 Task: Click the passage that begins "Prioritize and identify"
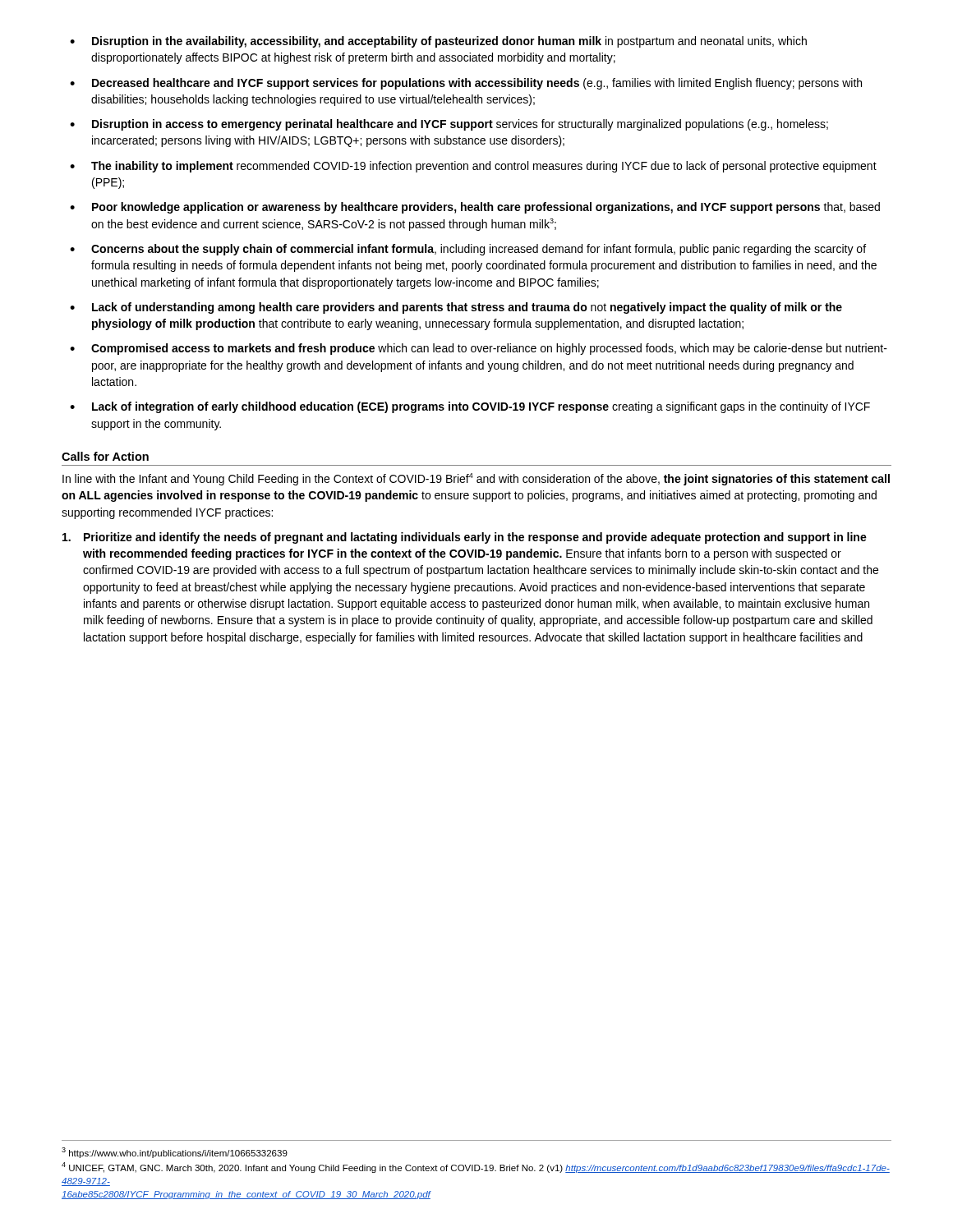[x=476, y=587]
